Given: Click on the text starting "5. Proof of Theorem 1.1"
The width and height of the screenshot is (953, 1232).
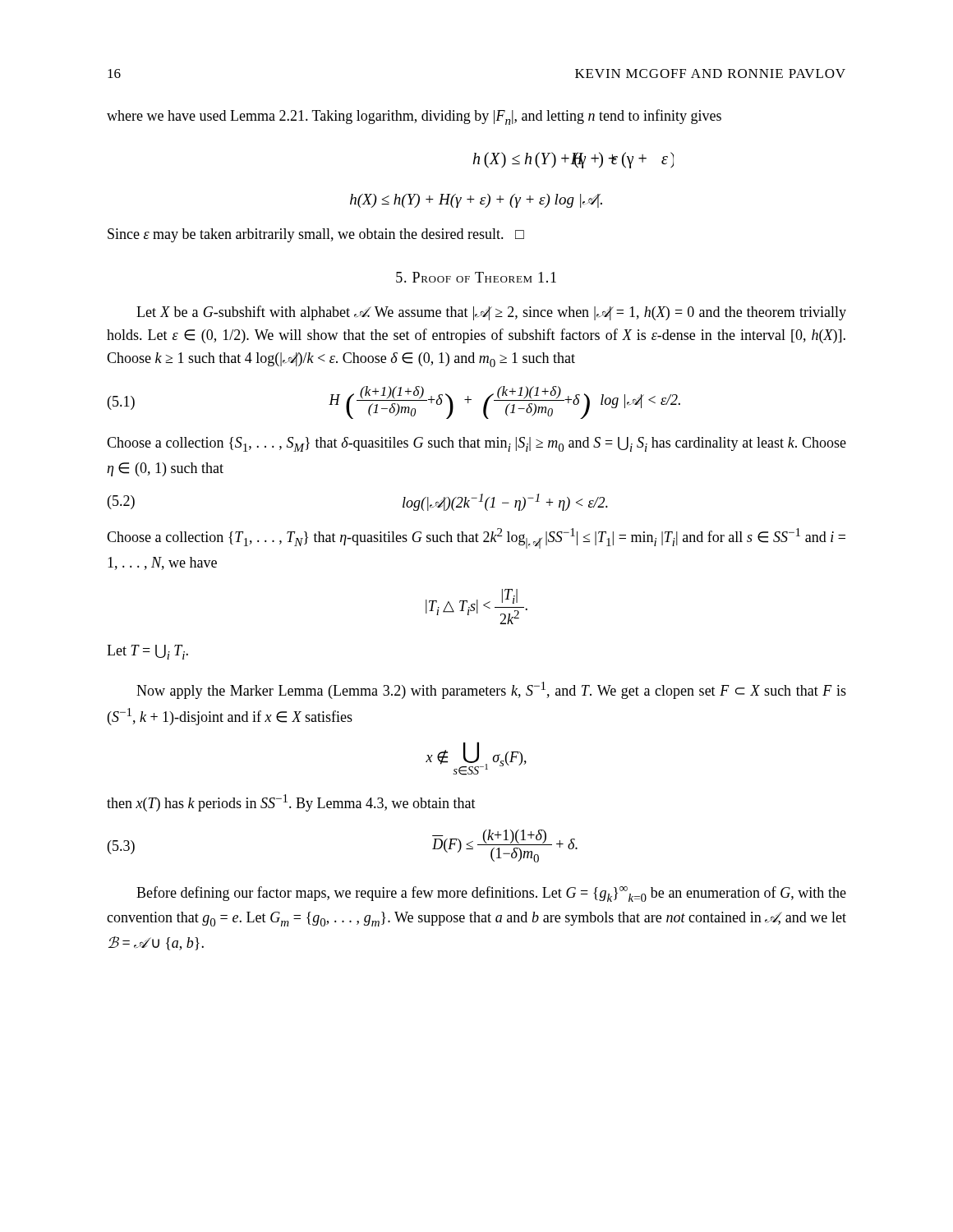Looking at the screenshot, I should coord(476,277).
